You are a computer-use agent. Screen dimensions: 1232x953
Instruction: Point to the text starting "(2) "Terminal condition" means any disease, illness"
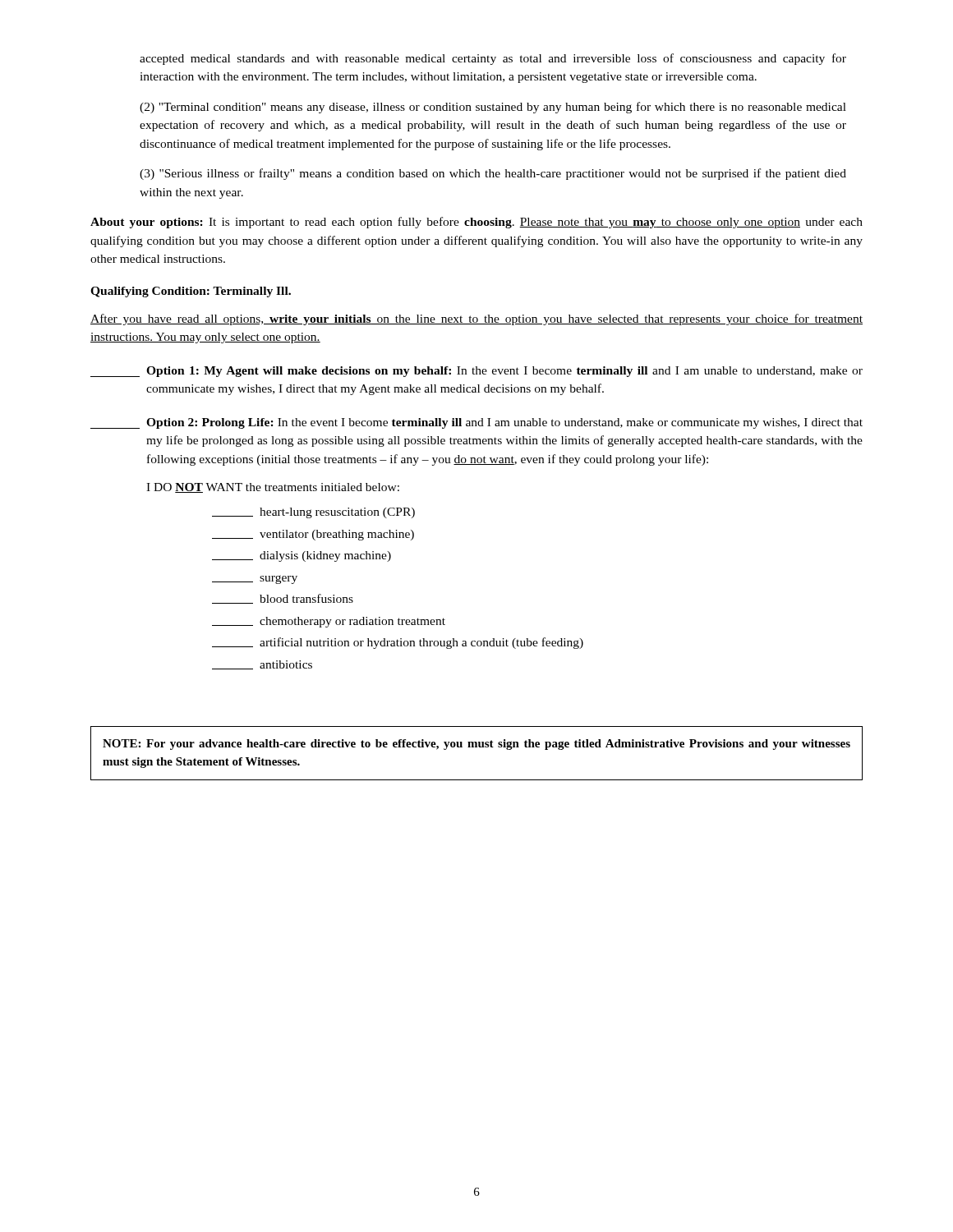pos(493,125)
